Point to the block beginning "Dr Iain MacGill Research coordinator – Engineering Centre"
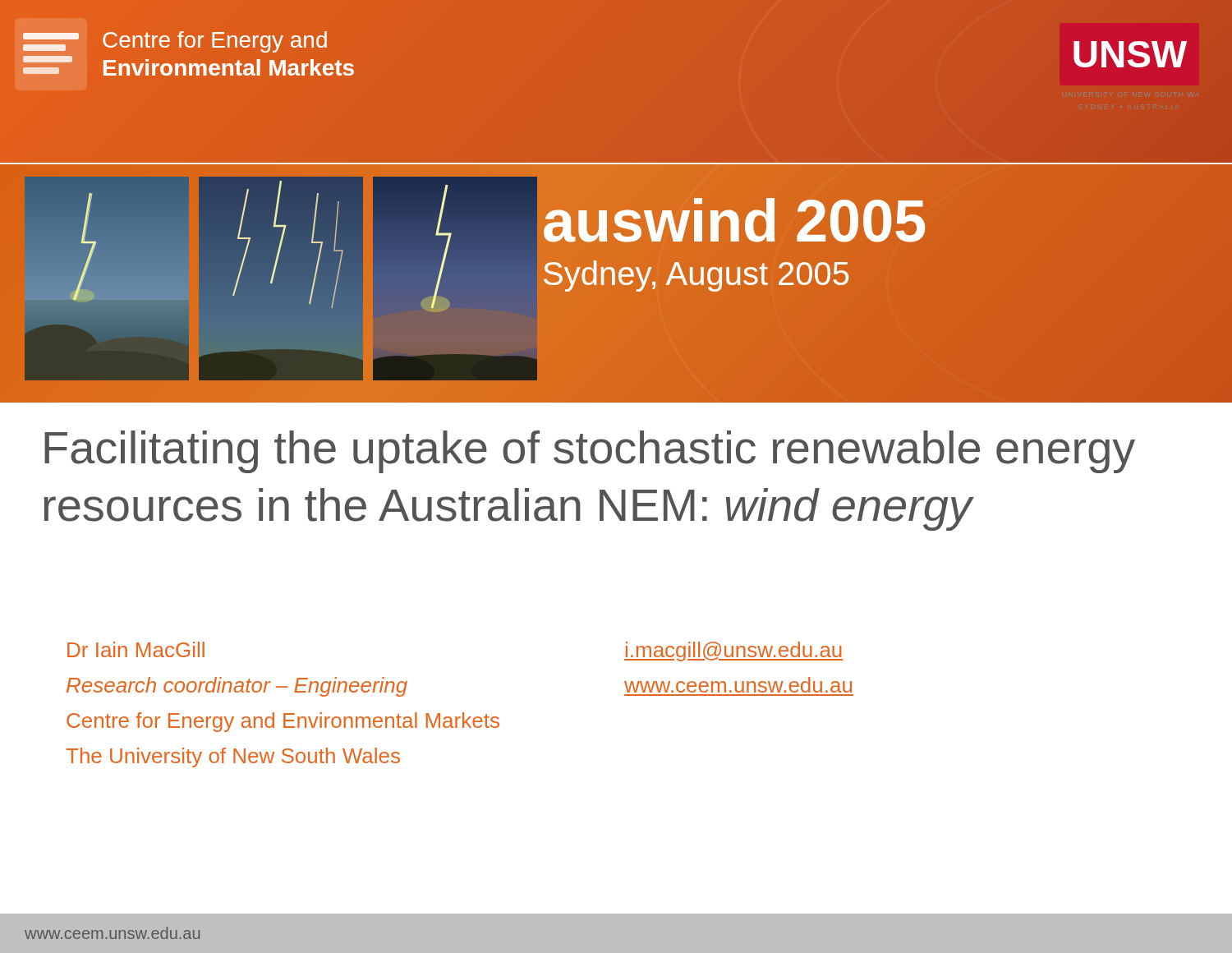This screenshot has width=1232, height=953. coord(283,703)
